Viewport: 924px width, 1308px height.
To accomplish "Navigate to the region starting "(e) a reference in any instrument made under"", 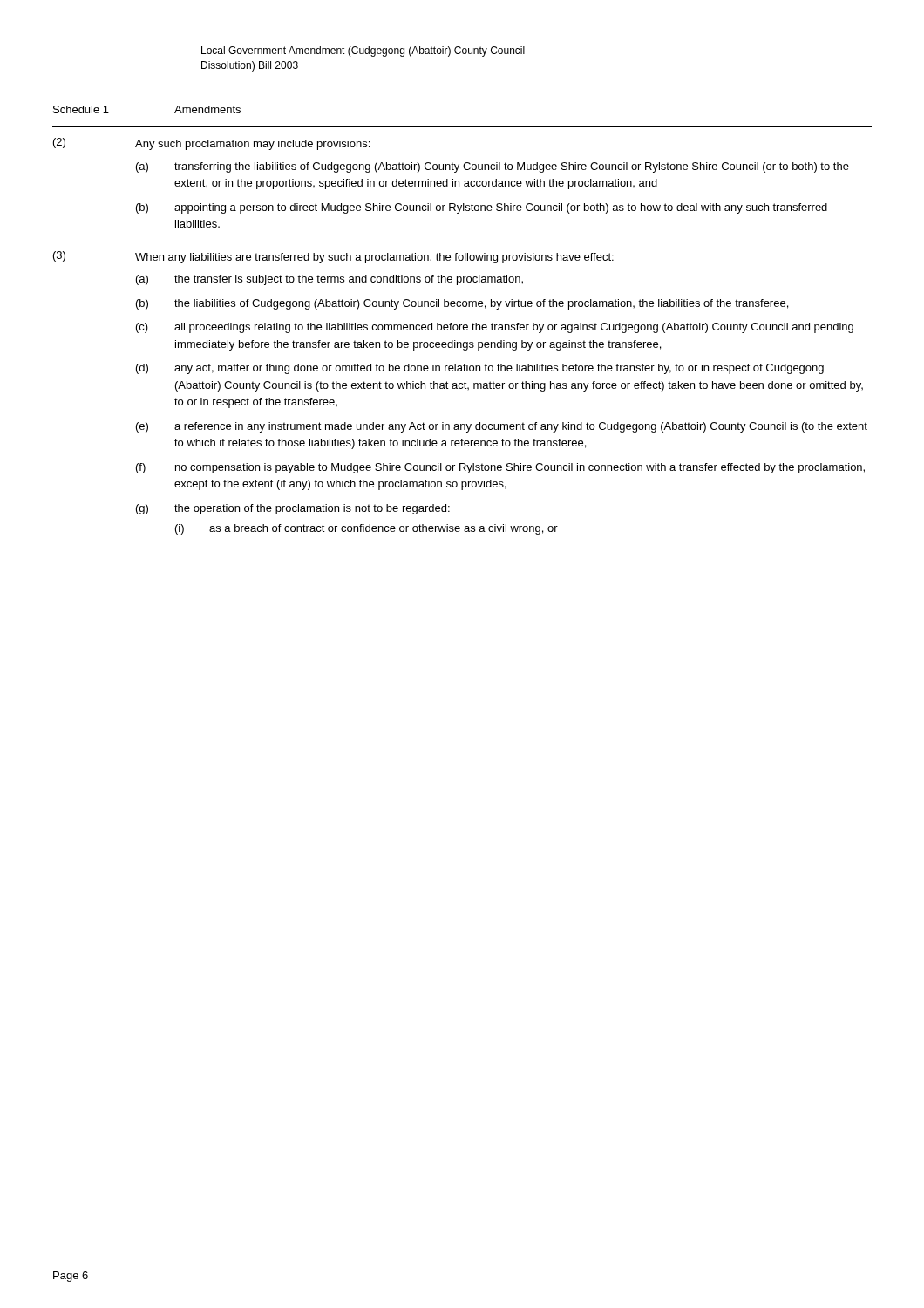I will pyautogui.click(x=503, y=434).
